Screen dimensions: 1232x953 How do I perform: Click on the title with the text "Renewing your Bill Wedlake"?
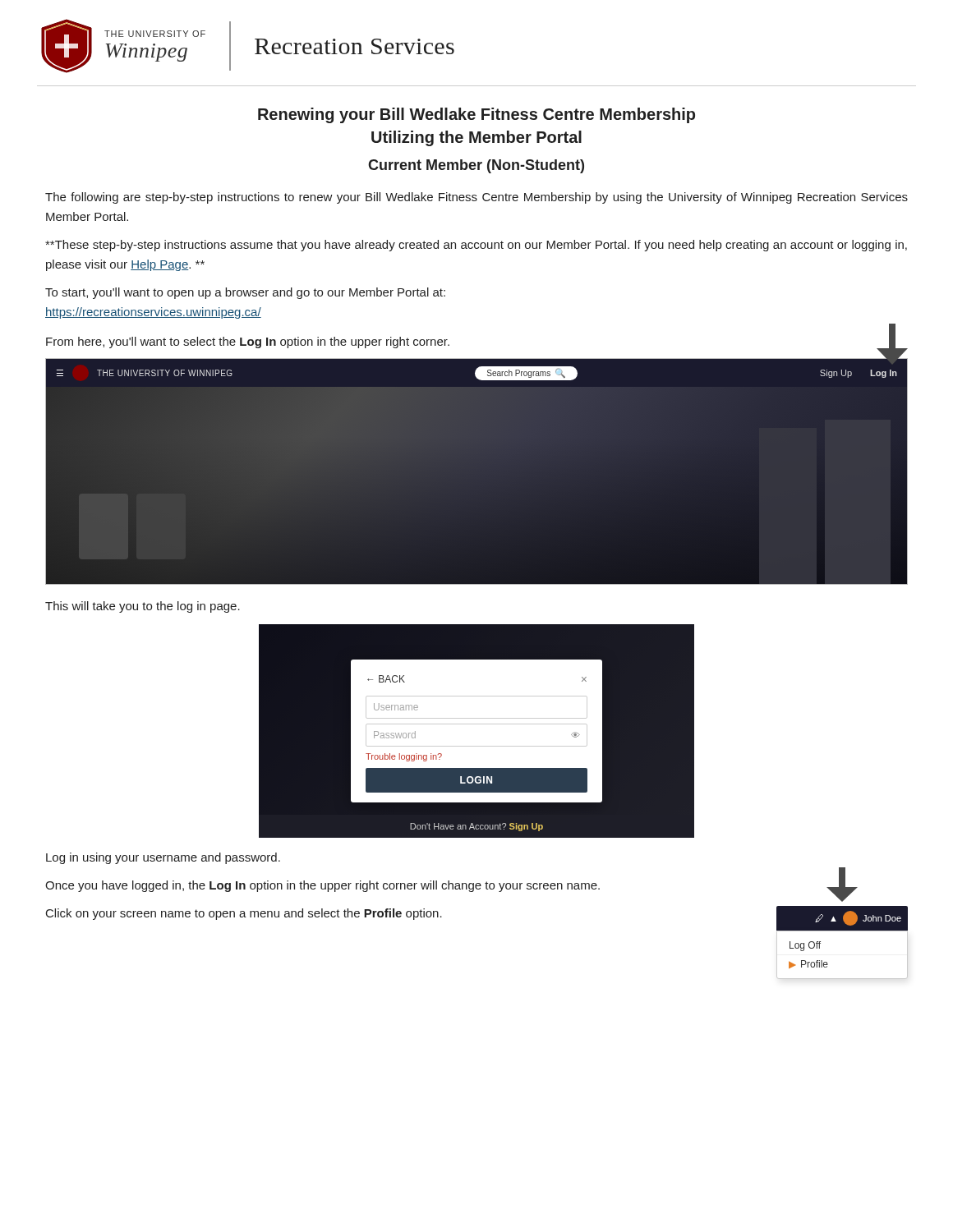[476, 126]
